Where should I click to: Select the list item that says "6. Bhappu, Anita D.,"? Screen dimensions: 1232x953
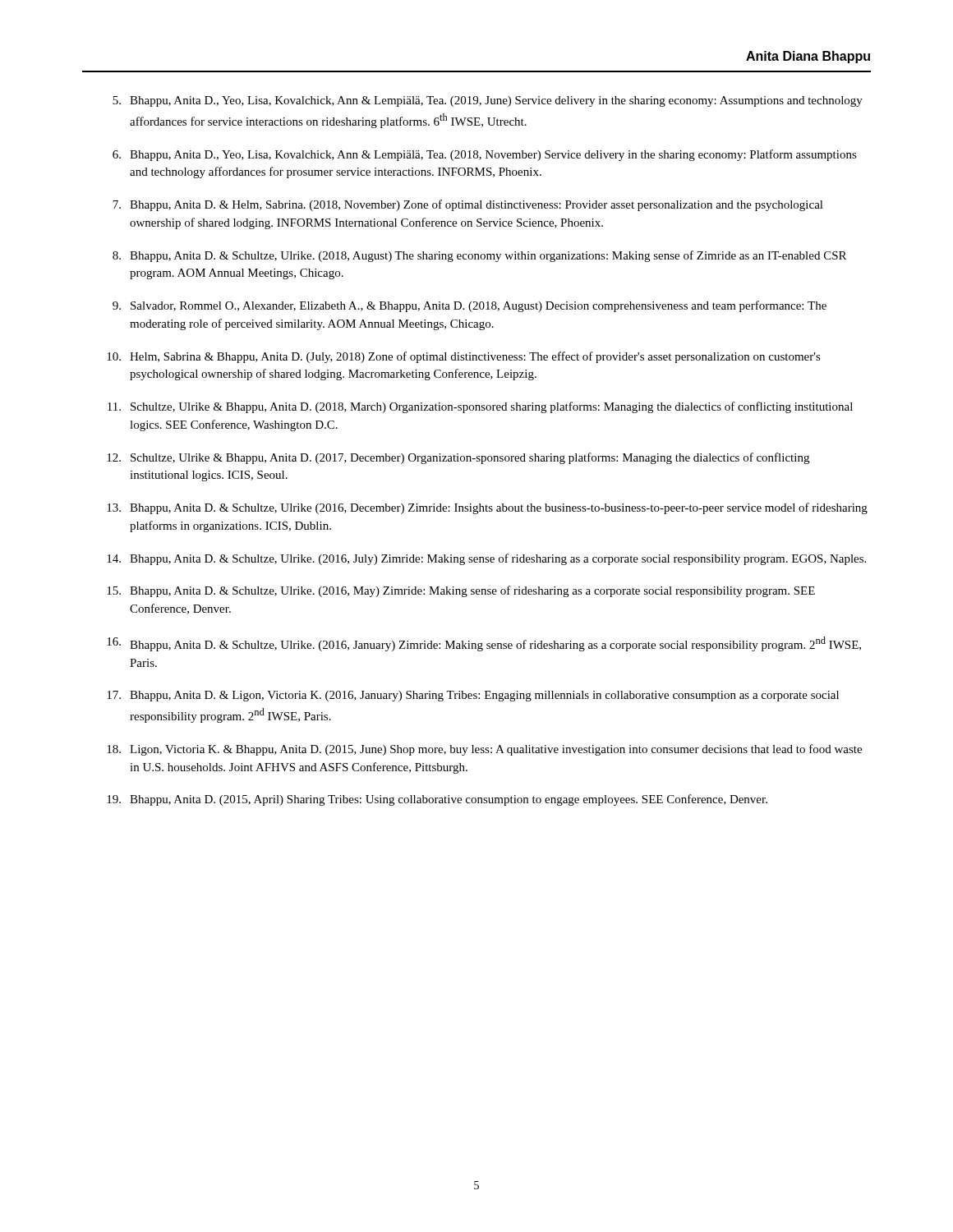coord(476,164)
